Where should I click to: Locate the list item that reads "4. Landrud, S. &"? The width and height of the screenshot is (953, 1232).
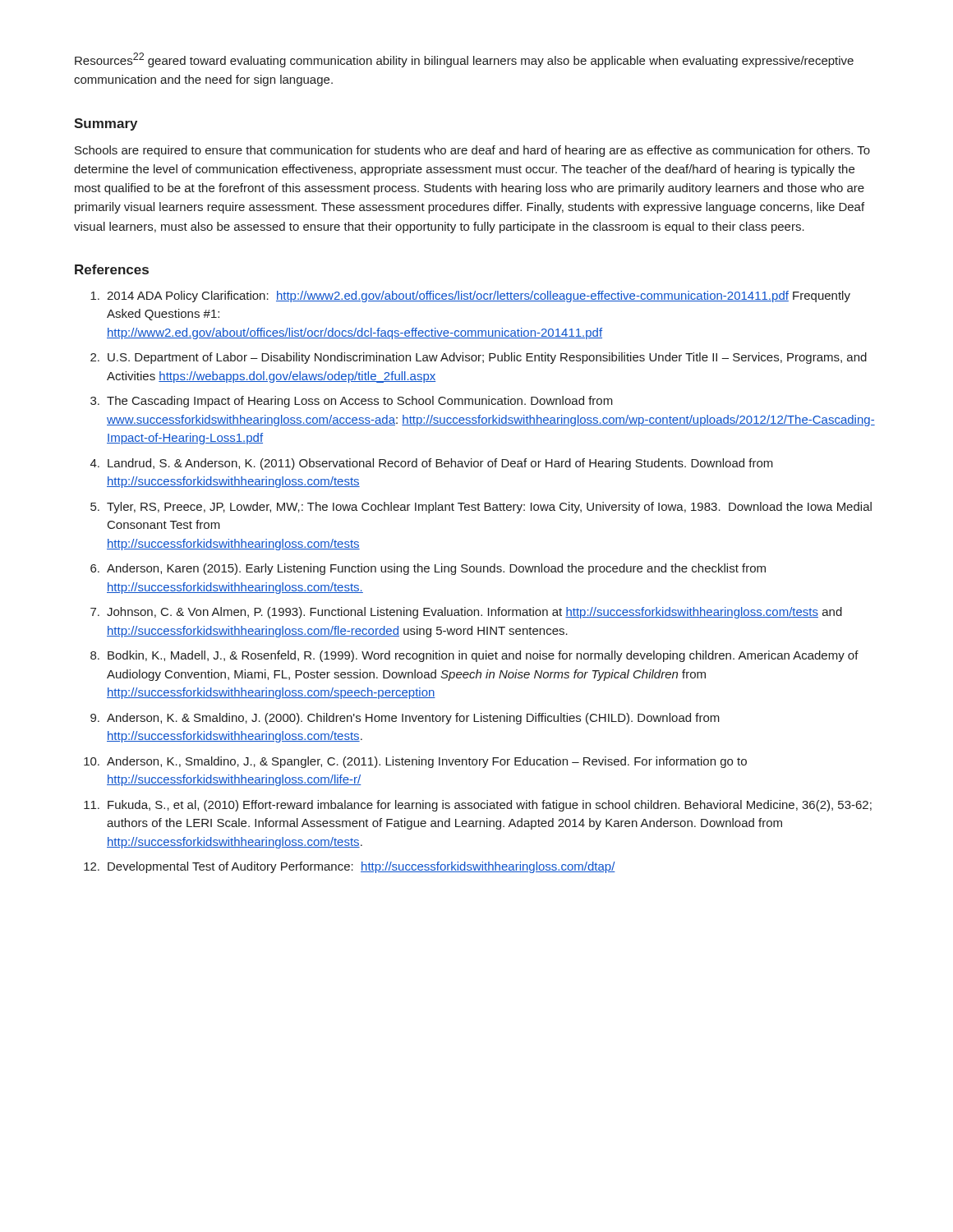[476, 472]
